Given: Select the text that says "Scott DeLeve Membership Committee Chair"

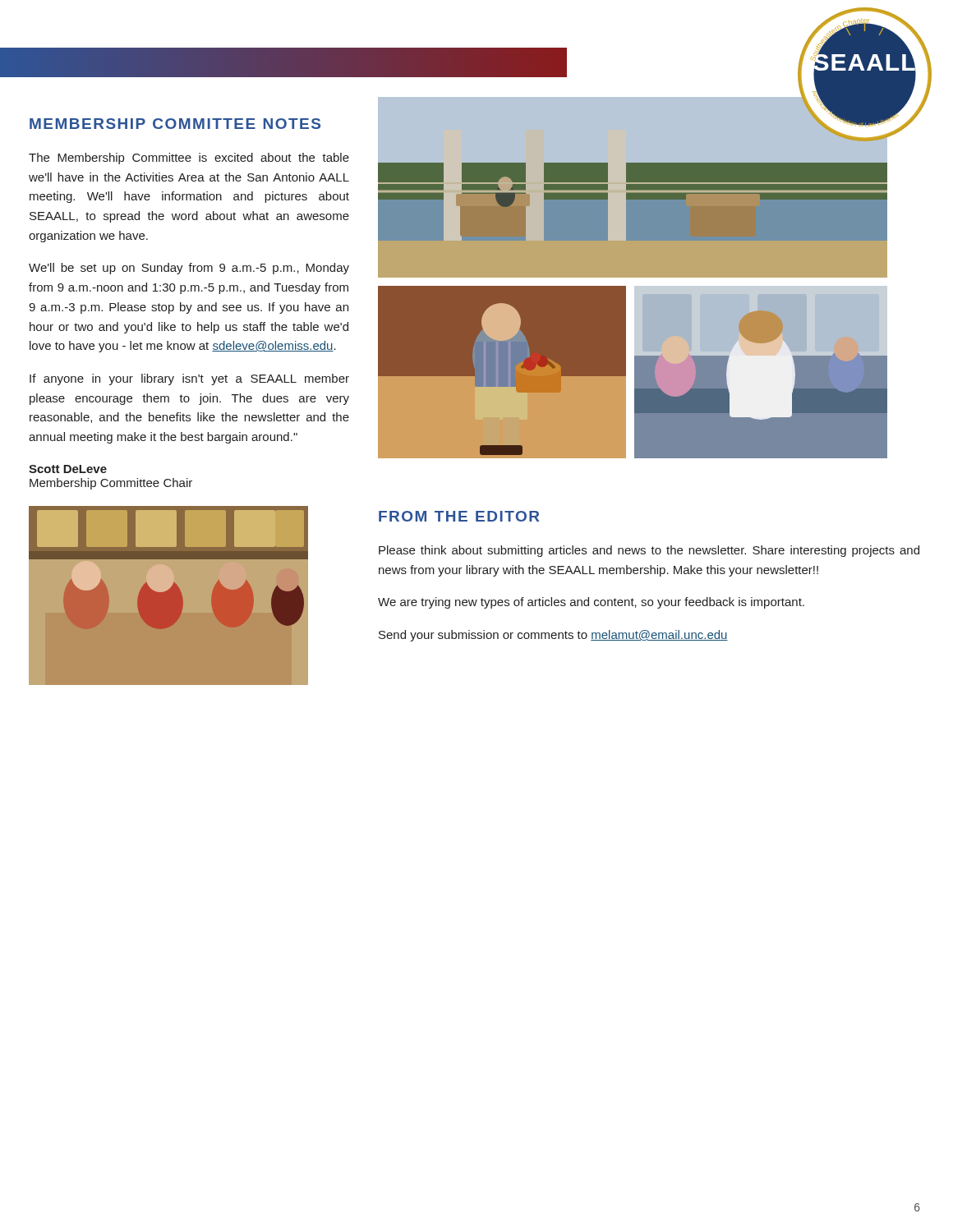Looking at the screenshot, I should pos(111,475).
